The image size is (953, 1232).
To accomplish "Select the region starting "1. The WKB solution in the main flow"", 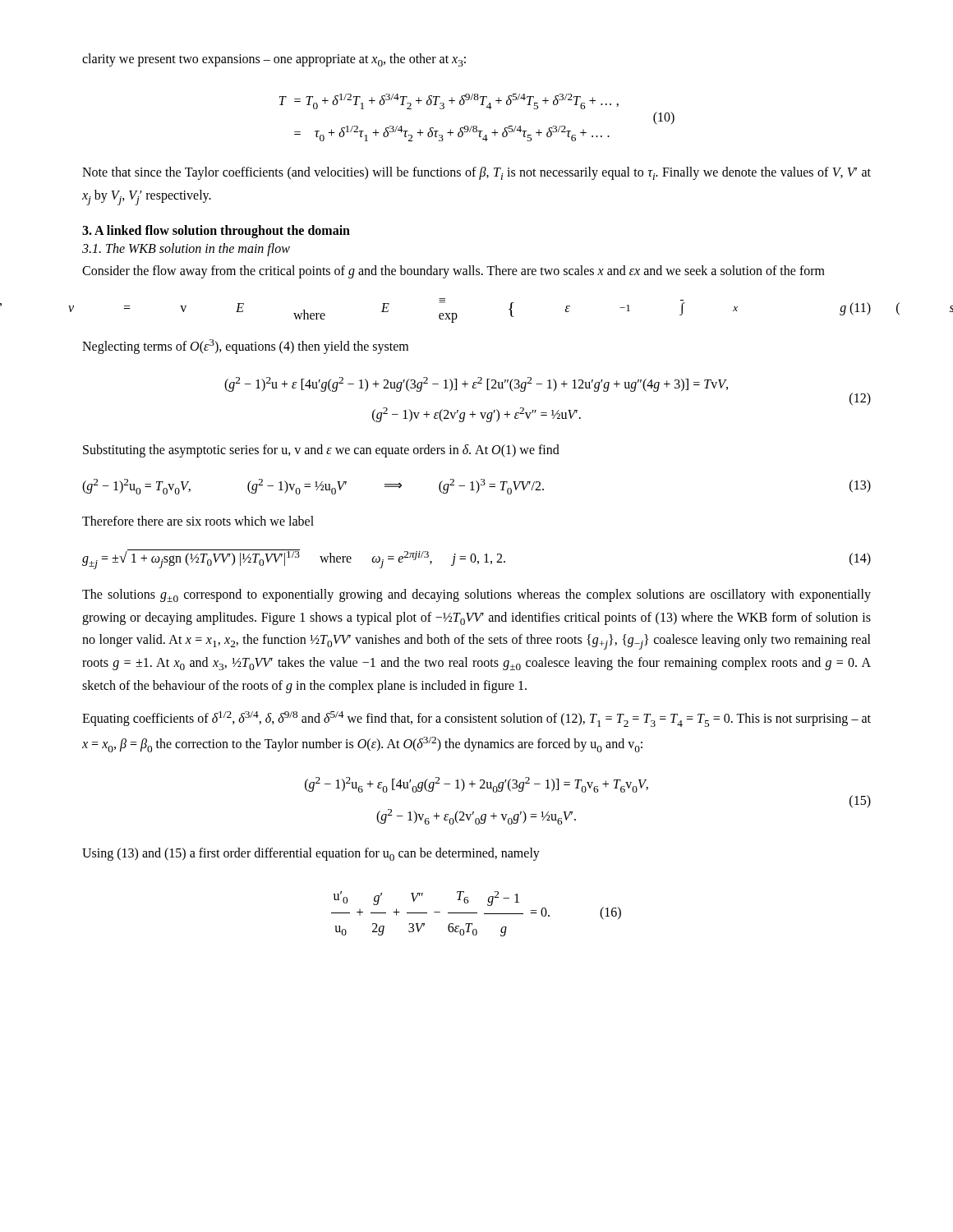I will point(186,248).
